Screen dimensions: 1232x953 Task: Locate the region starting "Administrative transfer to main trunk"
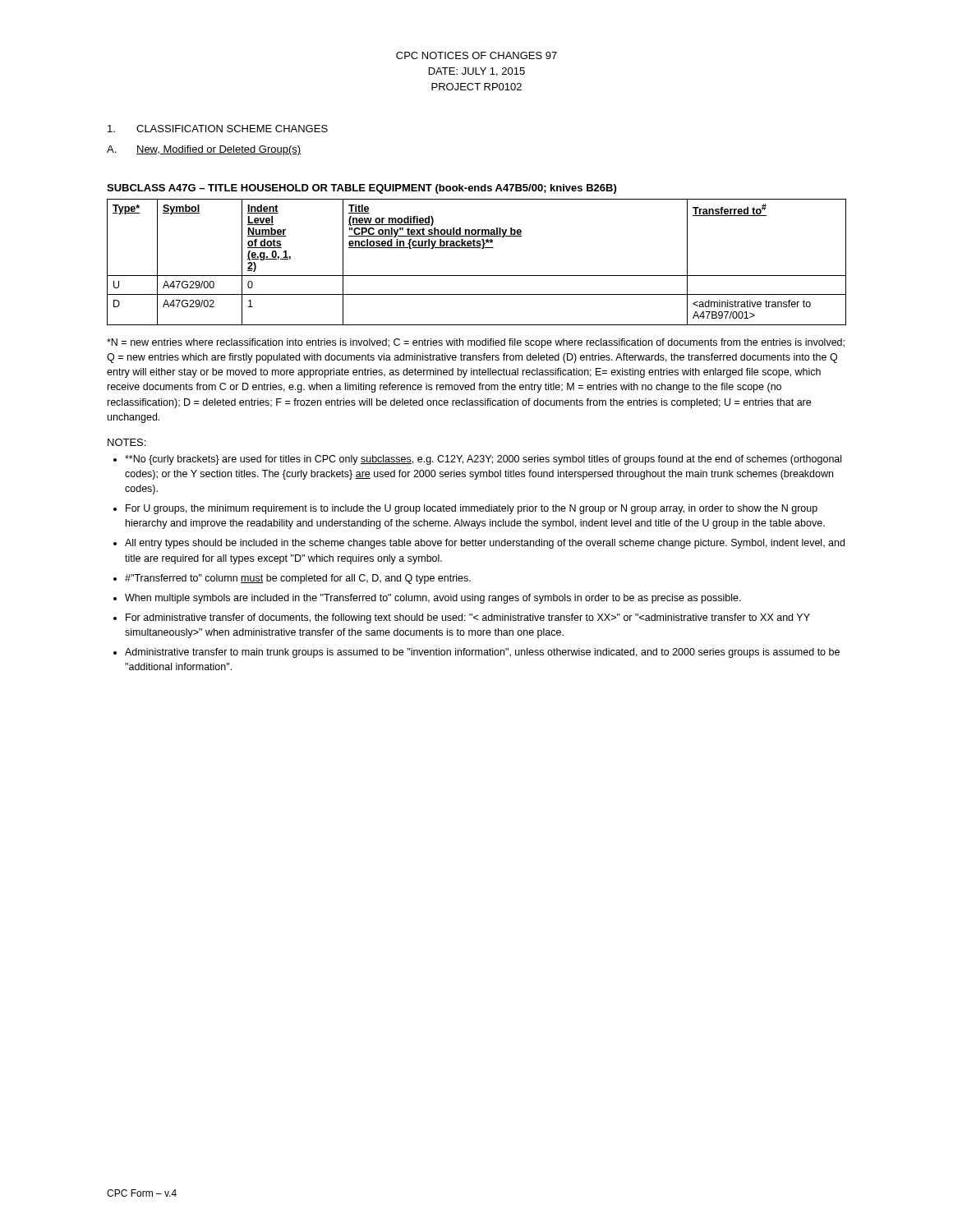482,660
